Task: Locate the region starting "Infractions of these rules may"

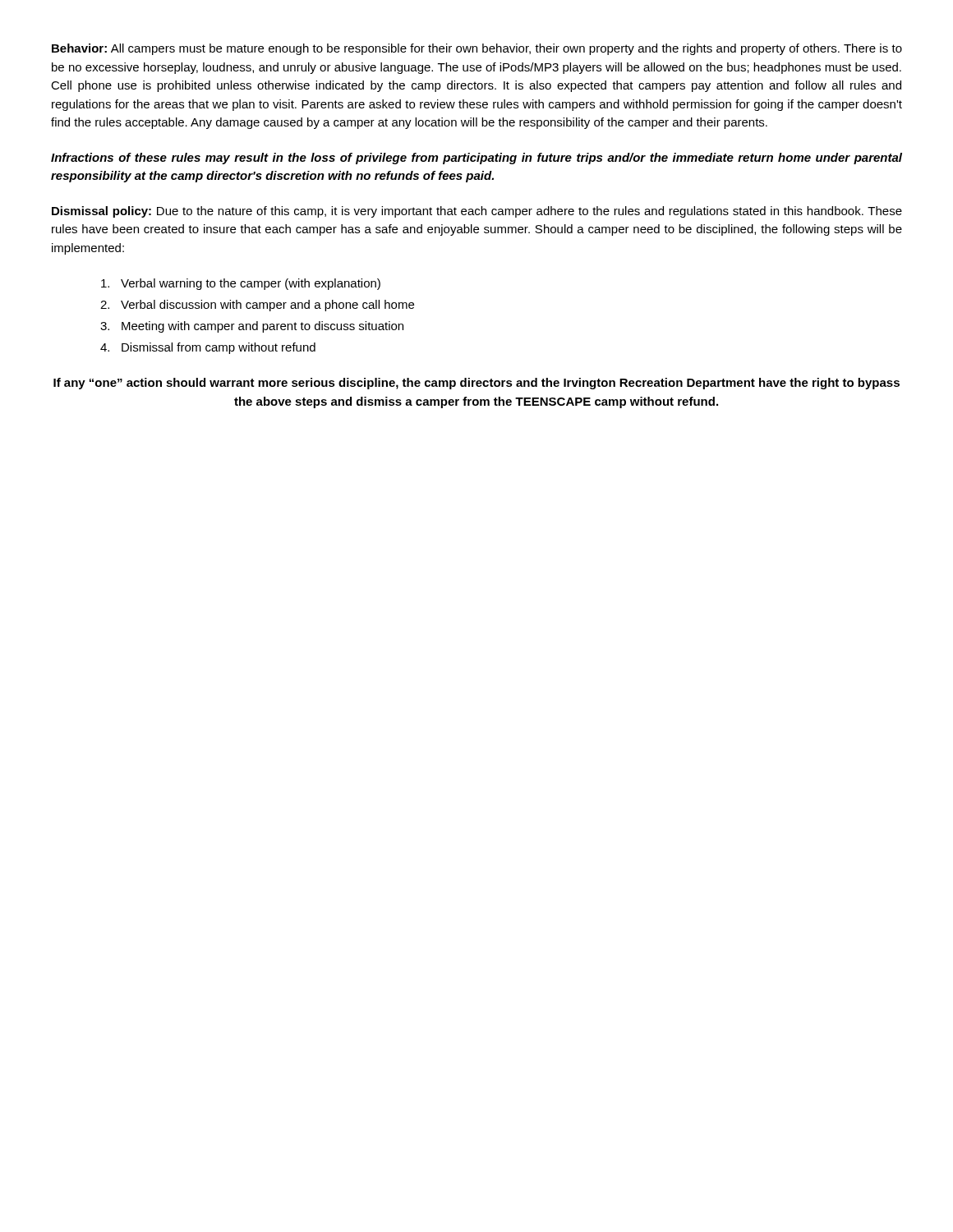Action: point(476,166)
